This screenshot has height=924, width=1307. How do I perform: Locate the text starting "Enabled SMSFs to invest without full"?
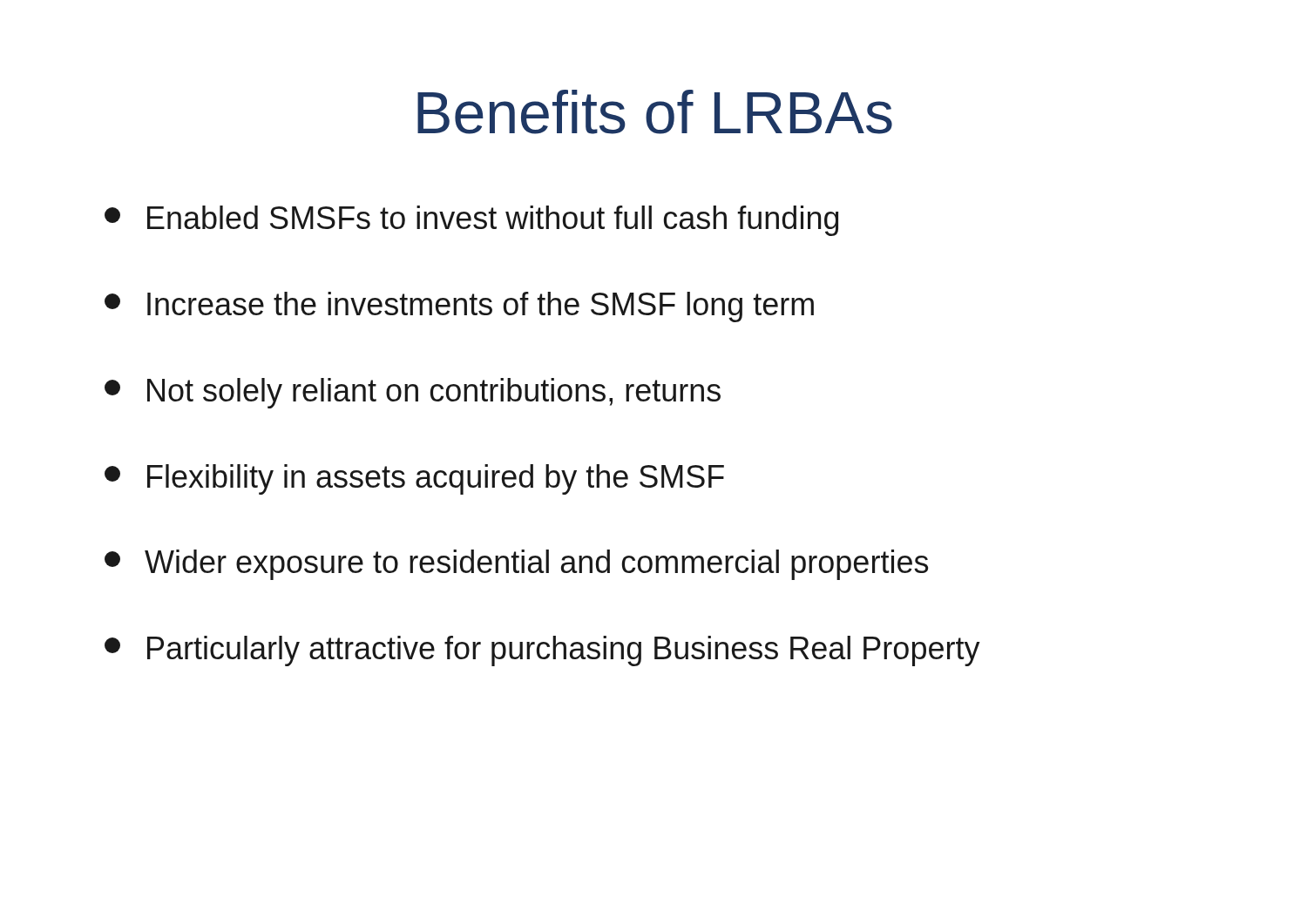click(x=654, y=219)
